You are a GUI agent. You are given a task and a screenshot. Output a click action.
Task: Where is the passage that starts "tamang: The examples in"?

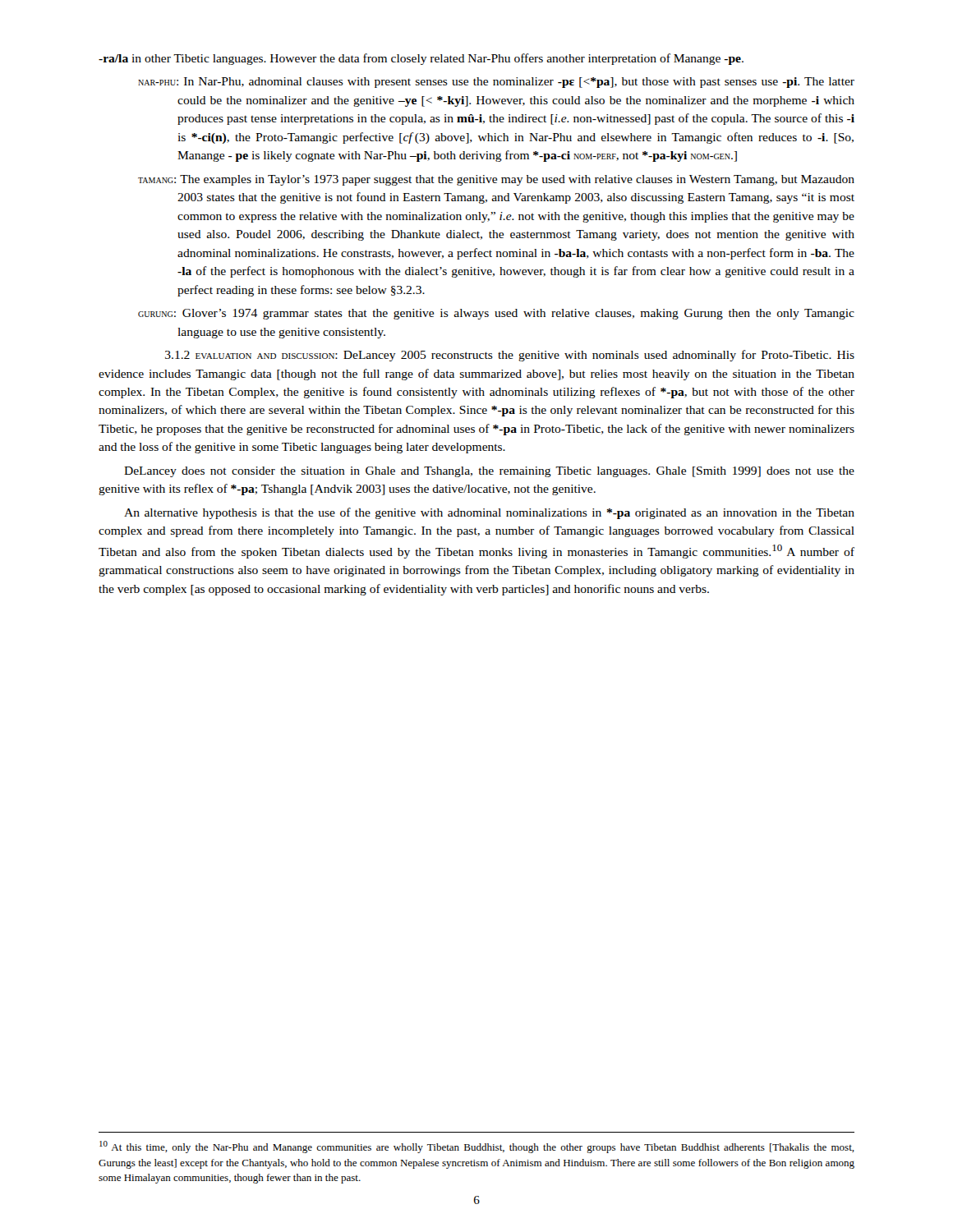(x=496, y=234)
